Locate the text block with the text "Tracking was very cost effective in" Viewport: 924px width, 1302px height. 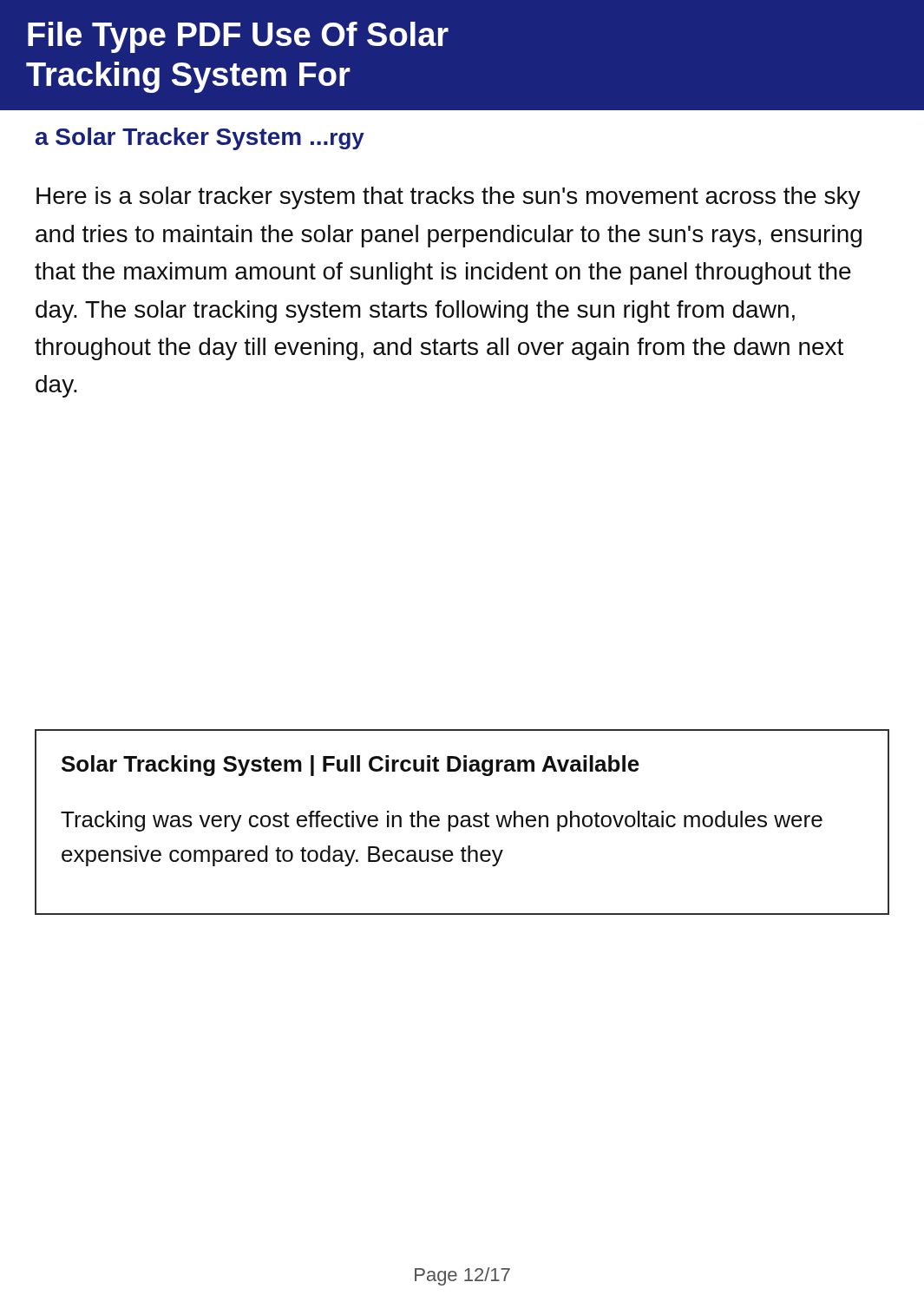(462, 837)
